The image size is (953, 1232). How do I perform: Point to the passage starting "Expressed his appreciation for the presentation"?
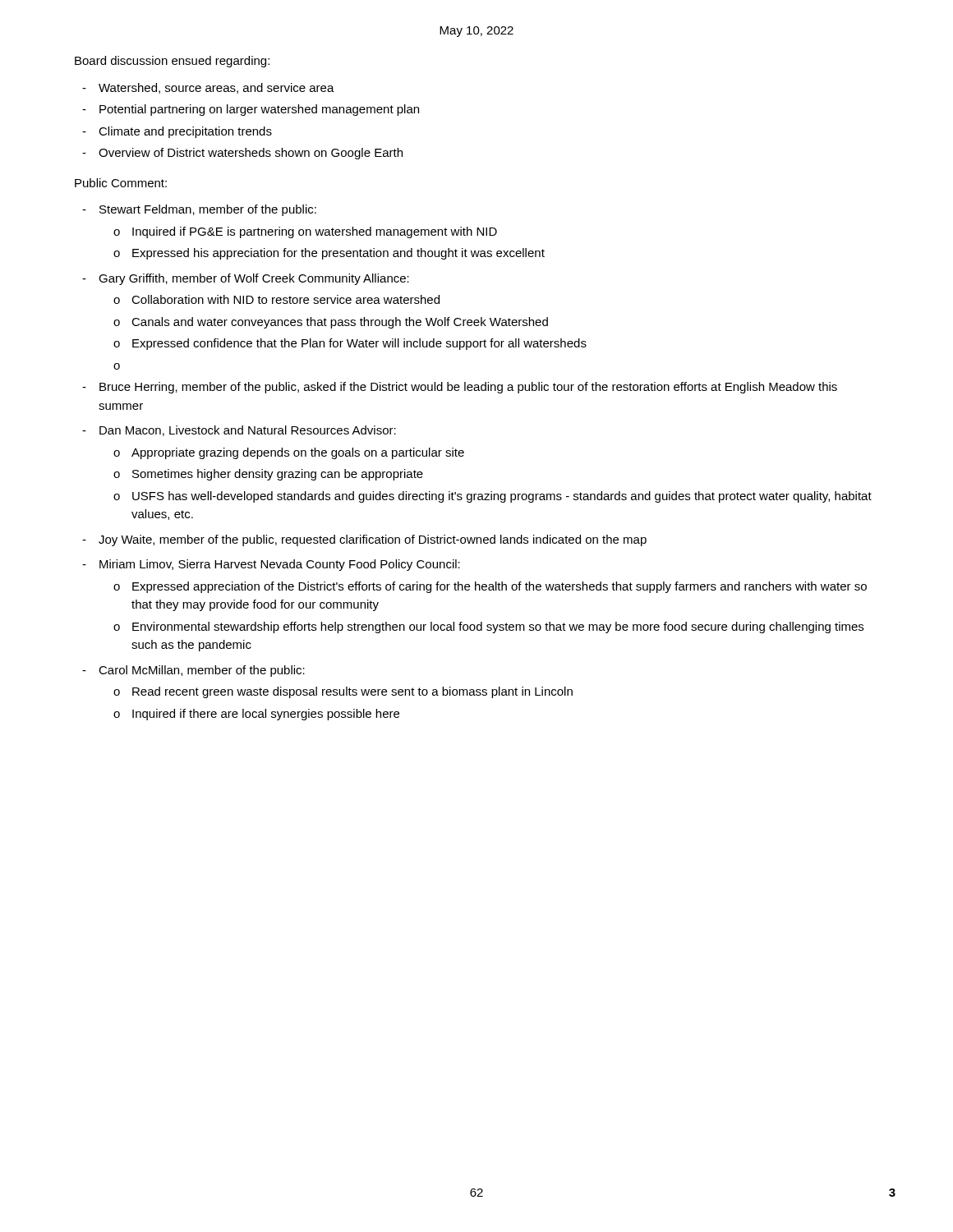pyautogui.click(x=338, y=253)
